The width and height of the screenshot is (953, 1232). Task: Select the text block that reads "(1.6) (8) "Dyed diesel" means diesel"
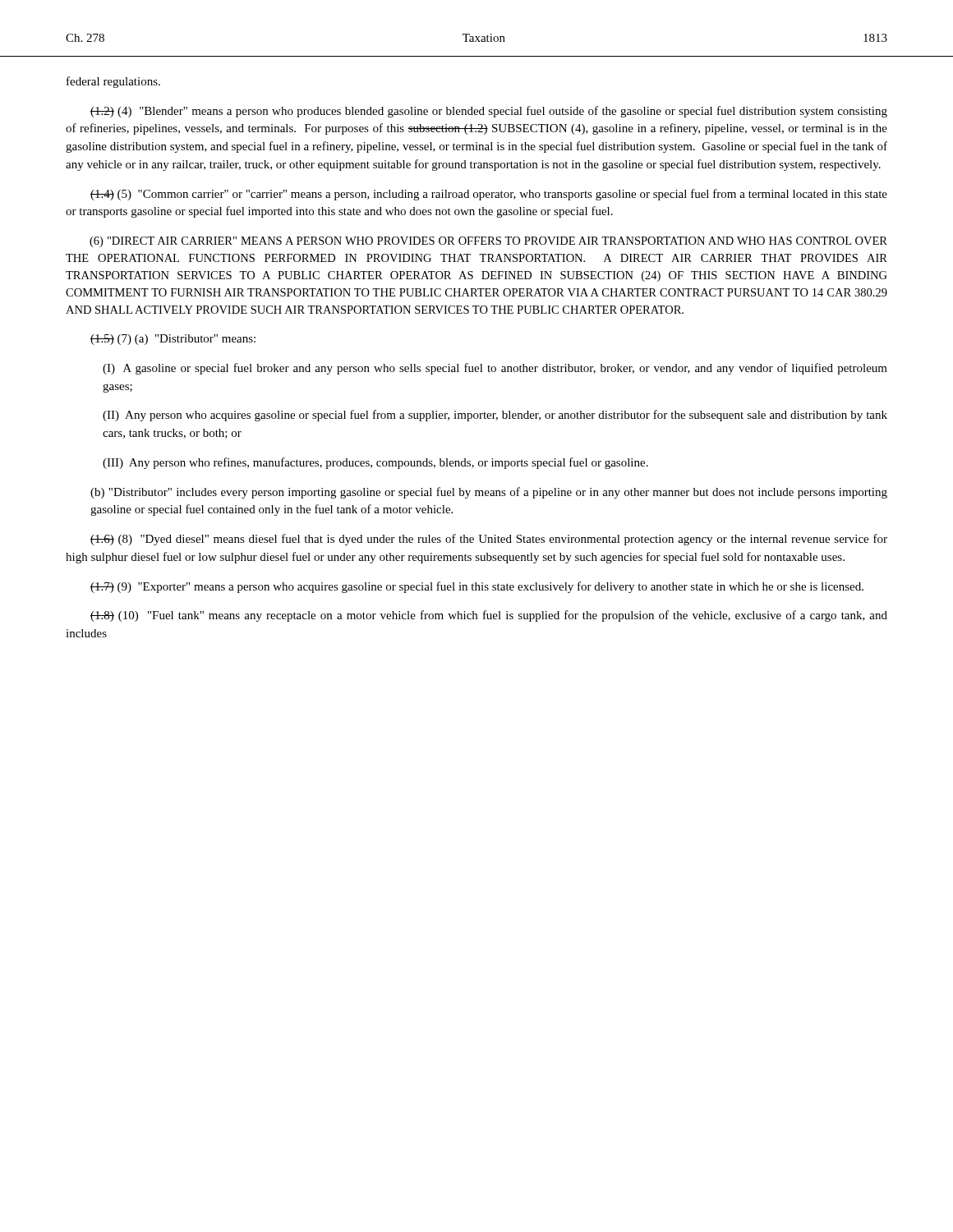tap(476, 548)
